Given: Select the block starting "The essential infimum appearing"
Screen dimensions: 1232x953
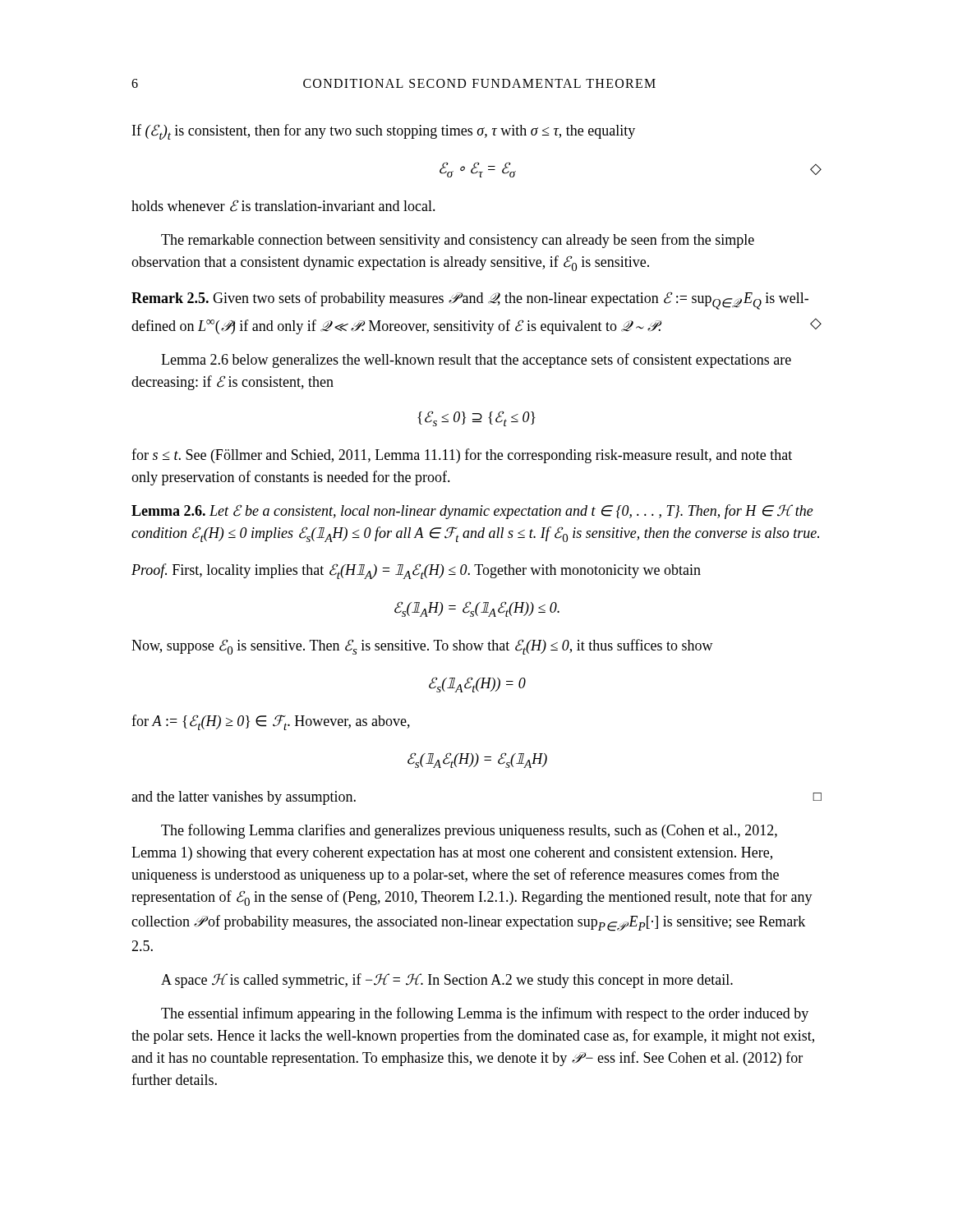Looking at the screenshot, I should [x=476, y=1047].
